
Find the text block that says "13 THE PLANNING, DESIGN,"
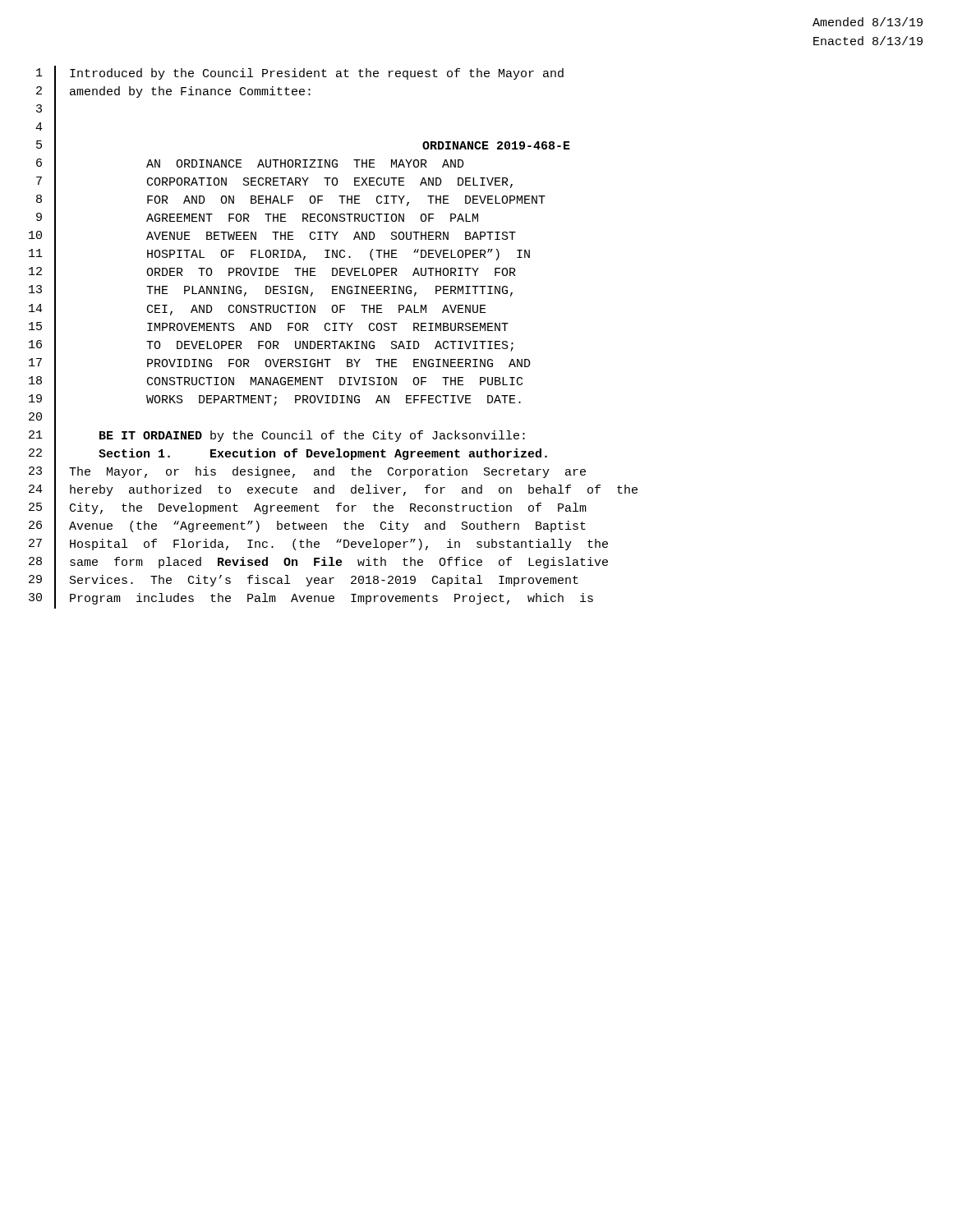coord(476,292)
